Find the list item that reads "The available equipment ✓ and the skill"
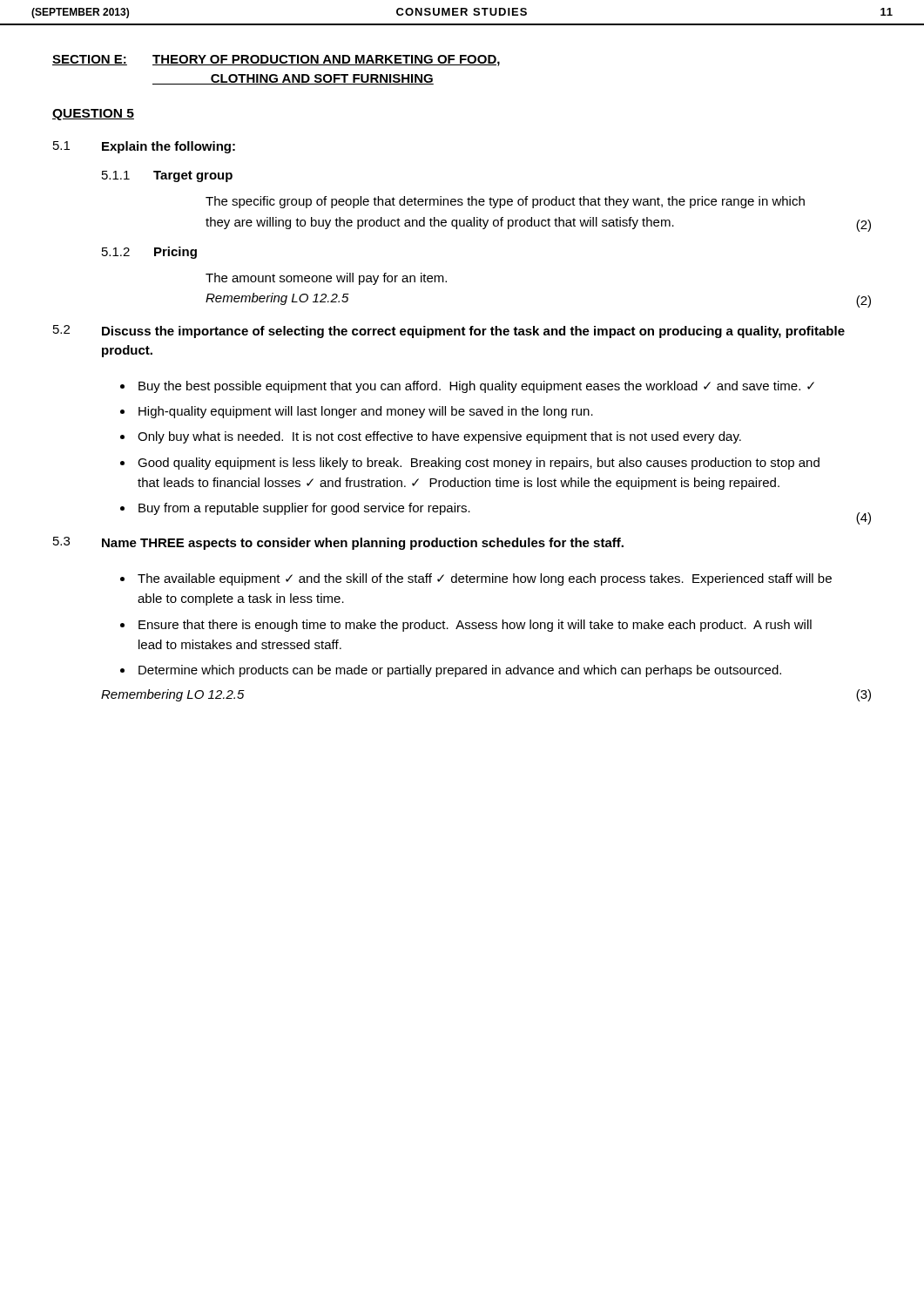This screenshot has height=1307, width=924. tap(485, 588)
